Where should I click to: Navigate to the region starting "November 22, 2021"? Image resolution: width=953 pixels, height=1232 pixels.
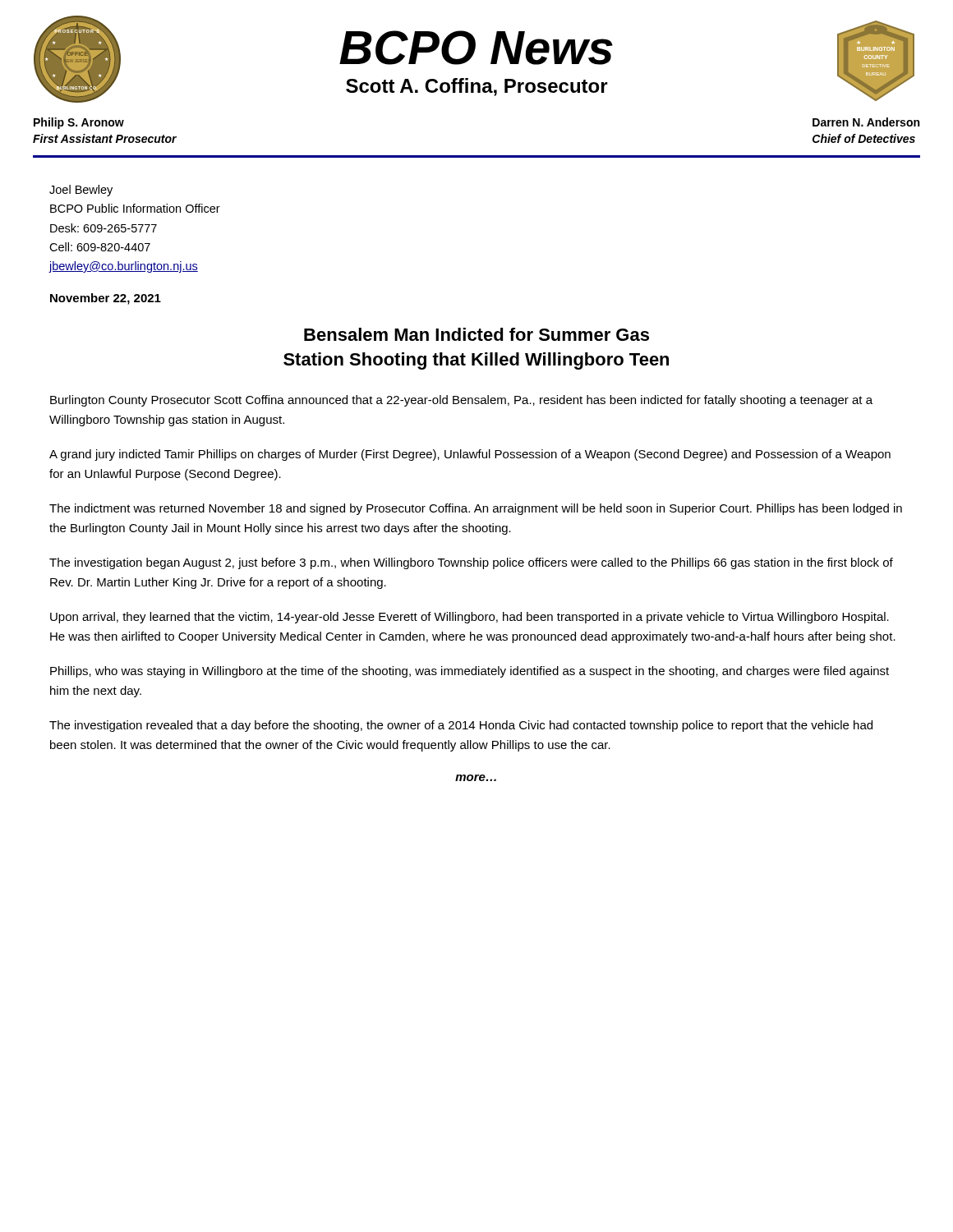coord(105,298)
